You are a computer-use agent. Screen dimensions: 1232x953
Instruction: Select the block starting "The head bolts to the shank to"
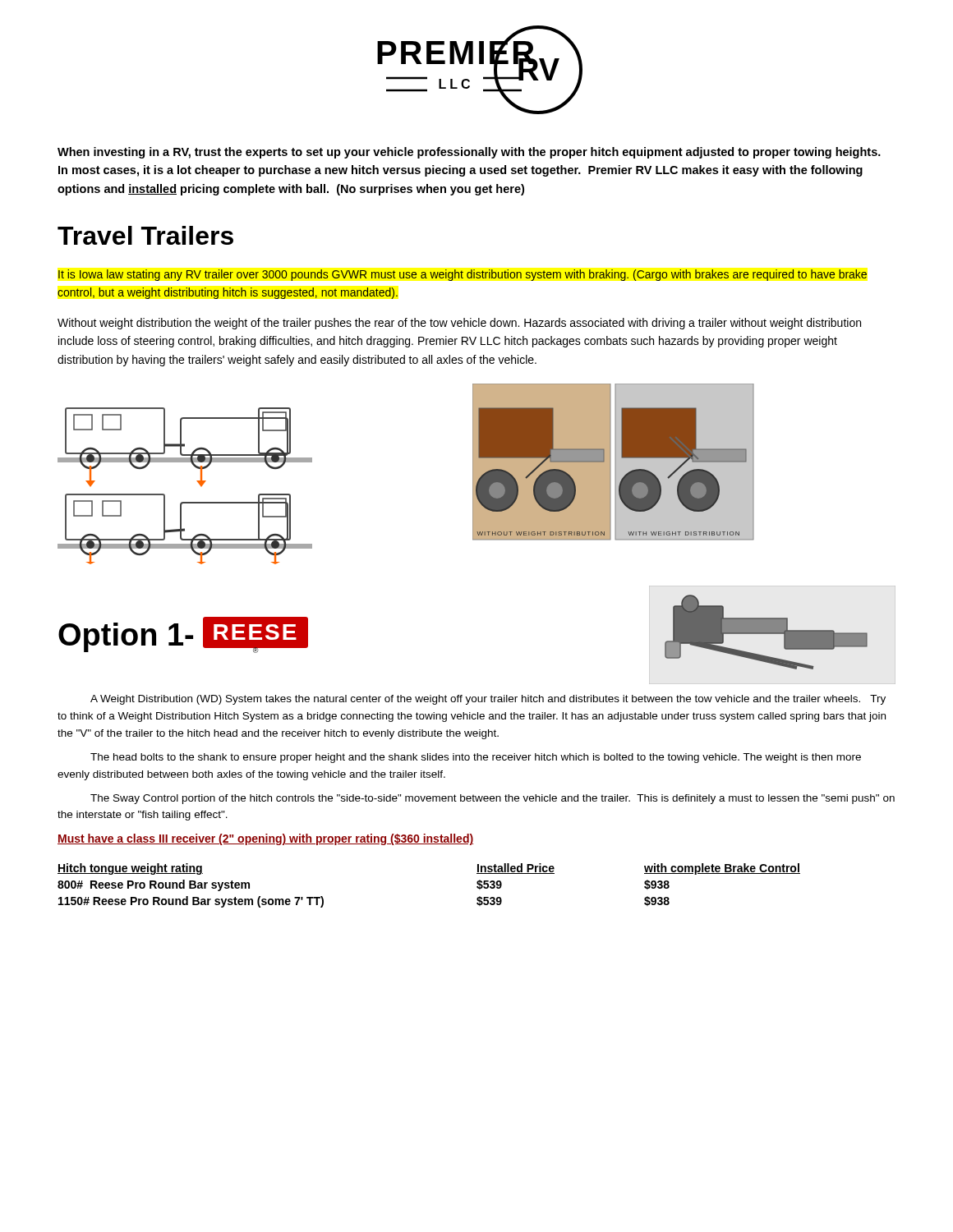pyautogui.click(x=459, y=765)
